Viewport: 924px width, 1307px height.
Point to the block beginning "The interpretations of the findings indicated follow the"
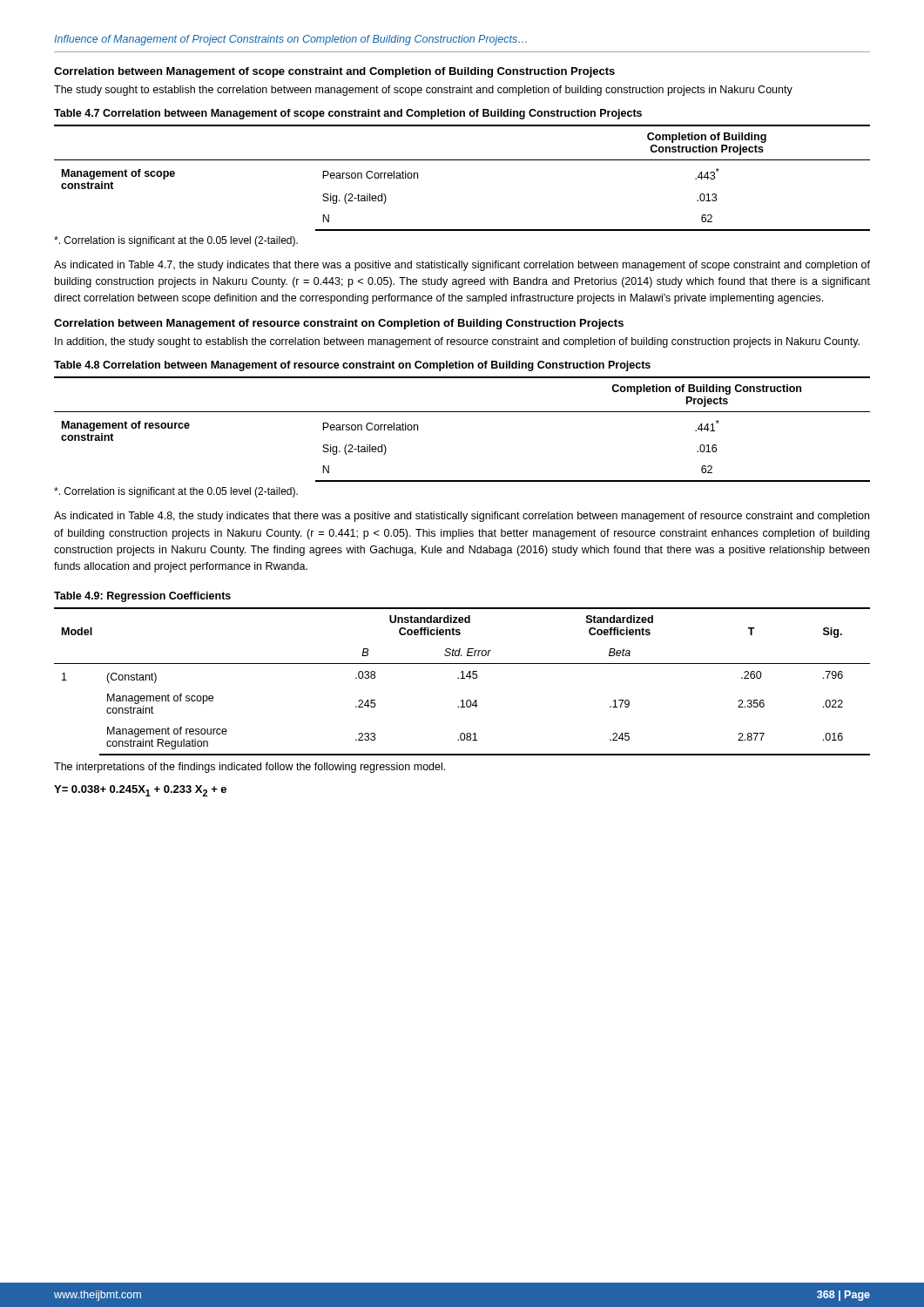point(250,766)
